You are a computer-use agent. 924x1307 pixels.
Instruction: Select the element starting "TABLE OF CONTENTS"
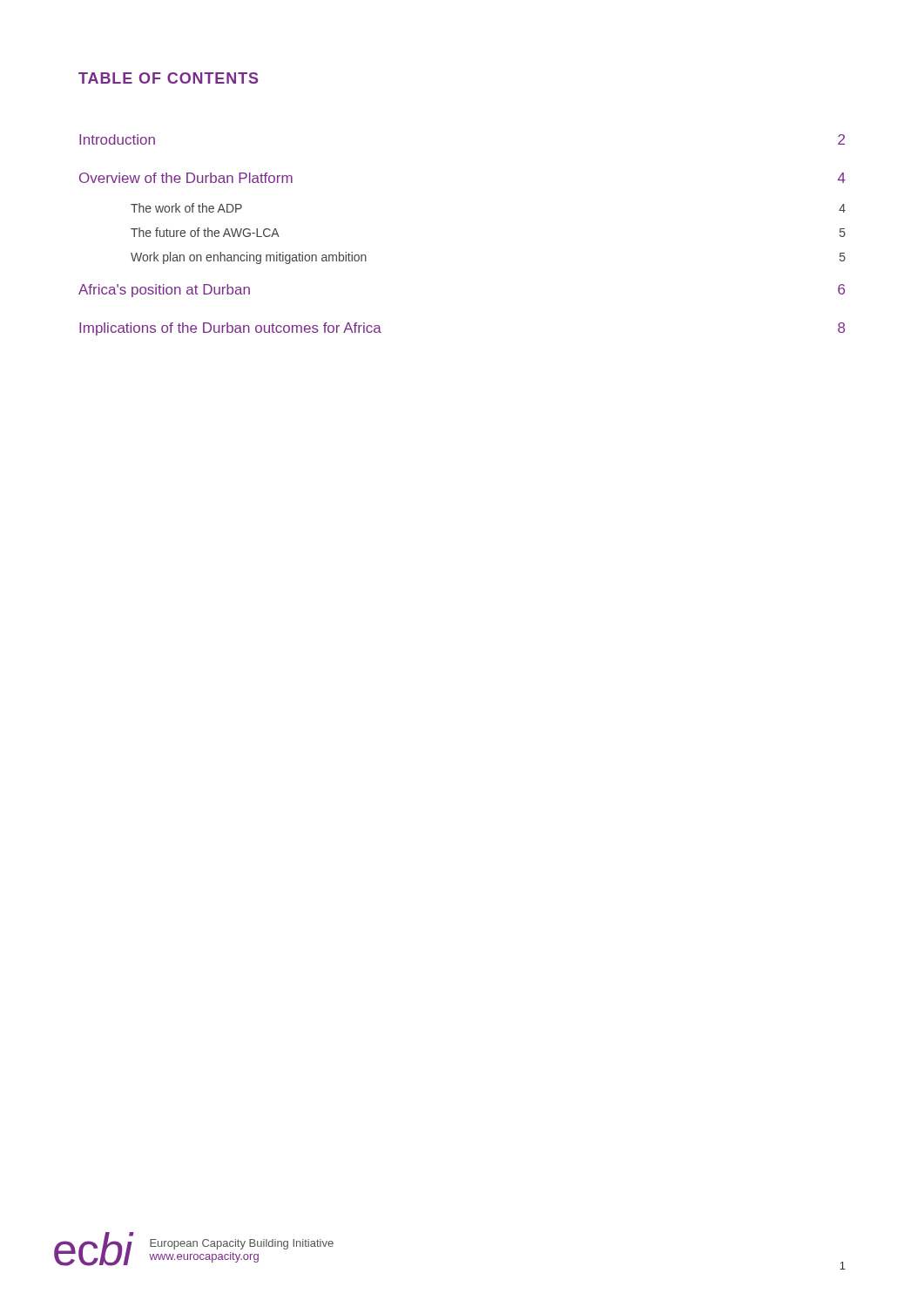(169, 79)
